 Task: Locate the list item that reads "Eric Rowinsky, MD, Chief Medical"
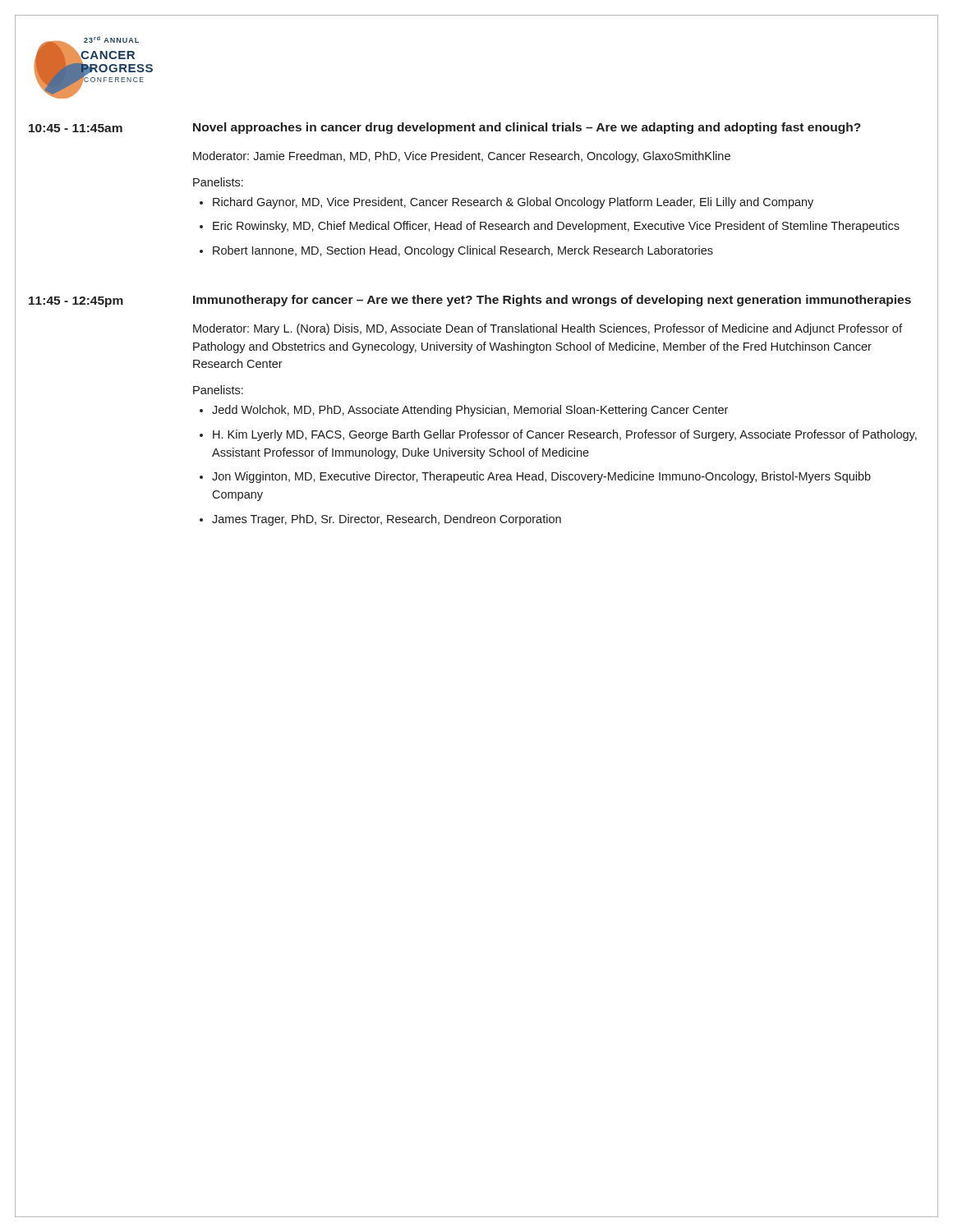click(556, 226)
